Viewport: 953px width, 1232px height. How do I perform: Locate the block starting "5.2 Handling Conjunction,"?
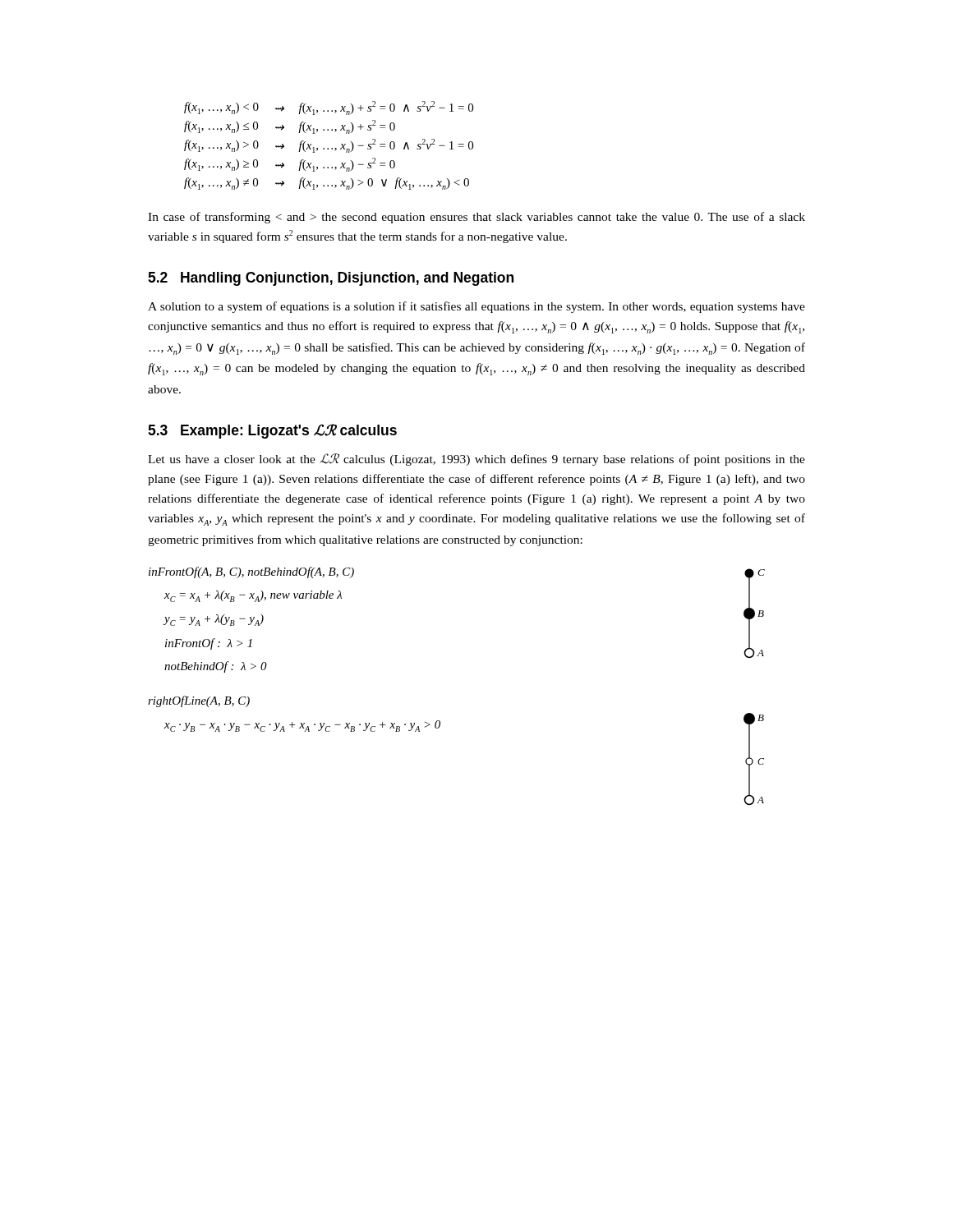click(331, 278)
